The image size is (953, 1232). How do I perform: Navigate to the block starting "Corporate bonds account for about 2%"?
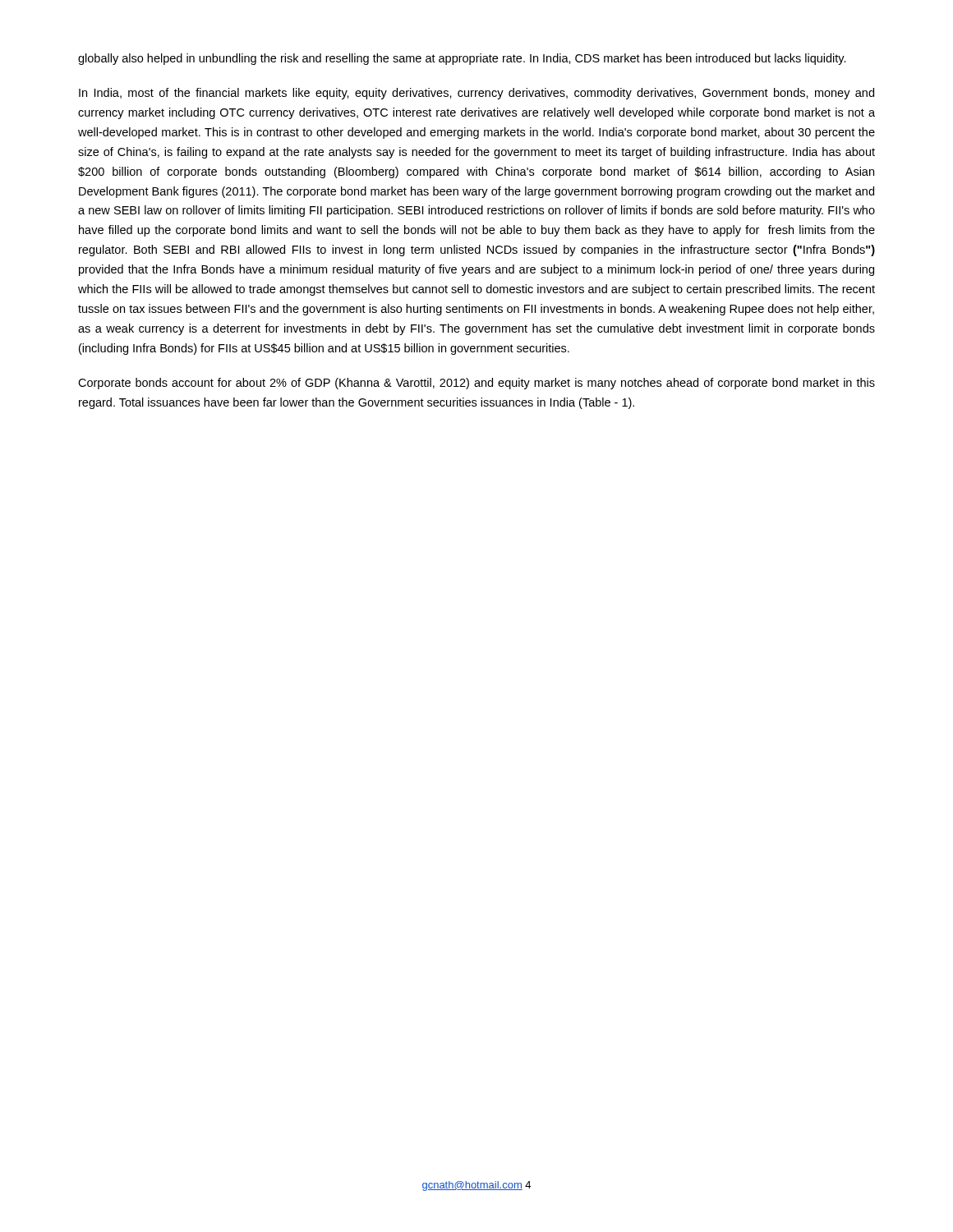(476, 392)
